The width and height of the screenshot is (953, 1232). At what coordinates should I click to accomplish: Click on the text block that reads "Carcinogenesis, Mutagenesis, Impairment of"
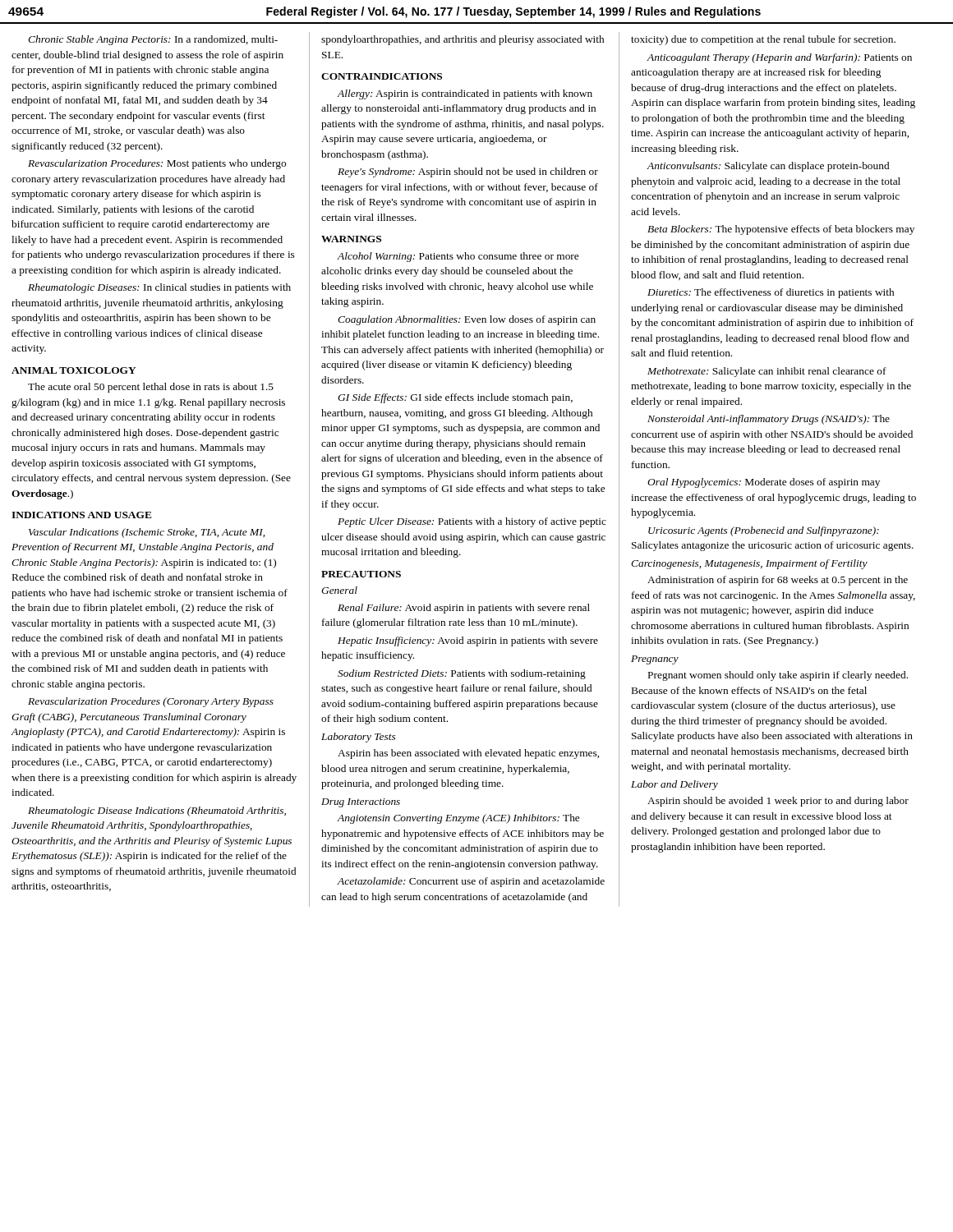pos(749,563)
